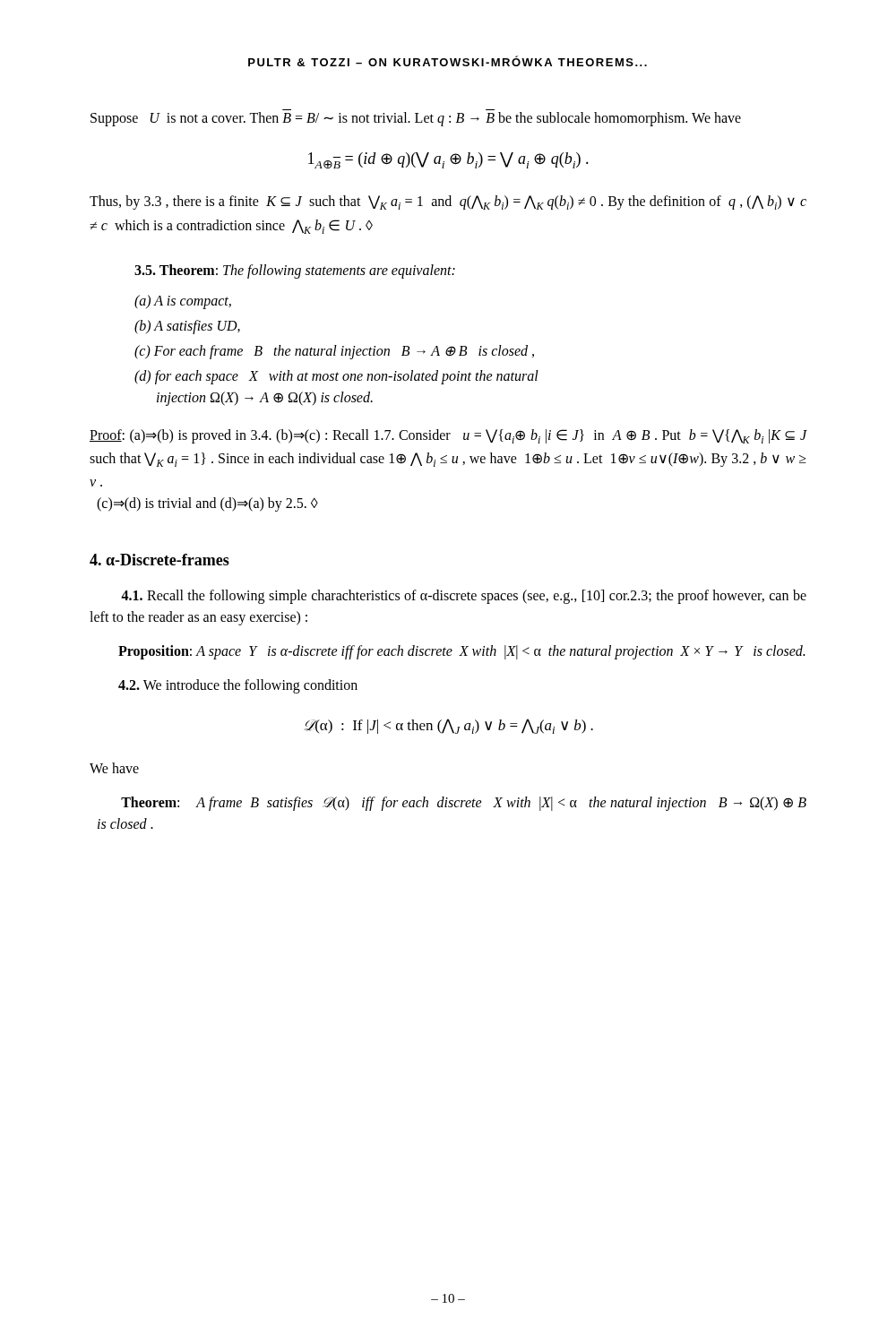Select the element starting "Proposition: A space Y is"
Image resolution: width=896 pixels, height=1344 pixels.
click(x=448, y=651)
